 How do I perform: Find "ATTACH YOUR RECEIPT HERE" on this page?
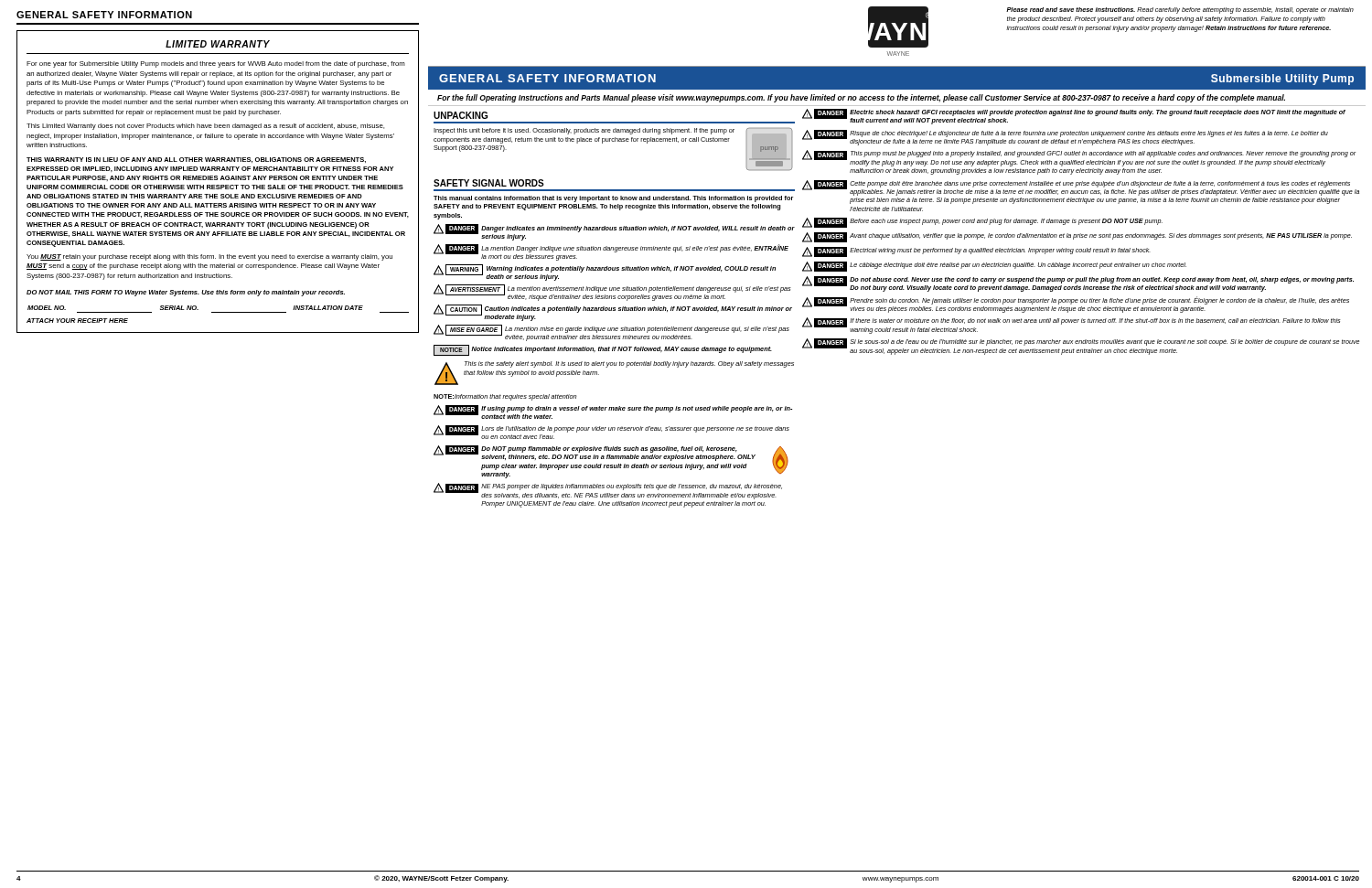(x=77, y=321)
